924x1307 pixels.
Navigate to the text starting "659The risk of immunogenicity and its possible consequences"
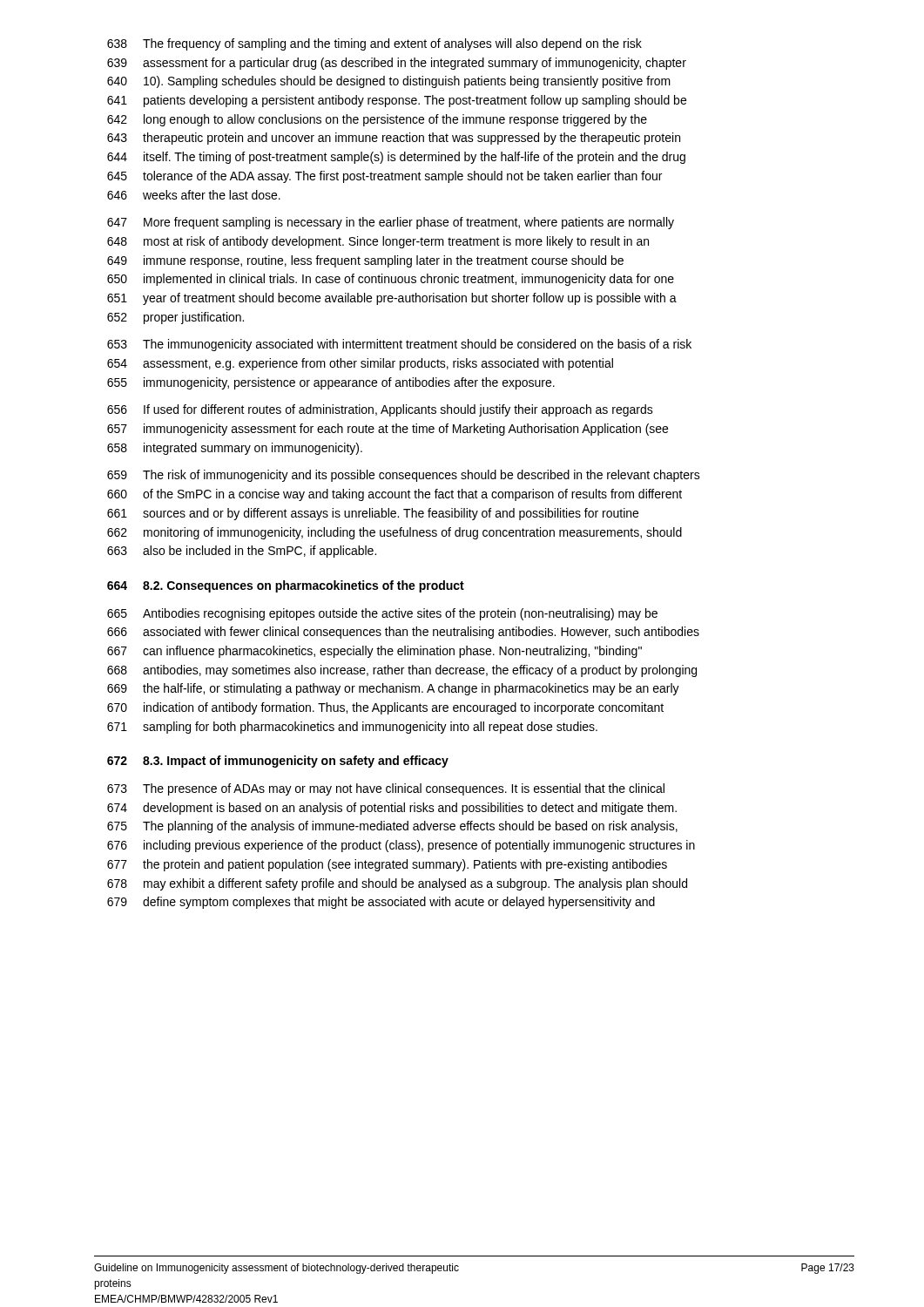(474, 514)
